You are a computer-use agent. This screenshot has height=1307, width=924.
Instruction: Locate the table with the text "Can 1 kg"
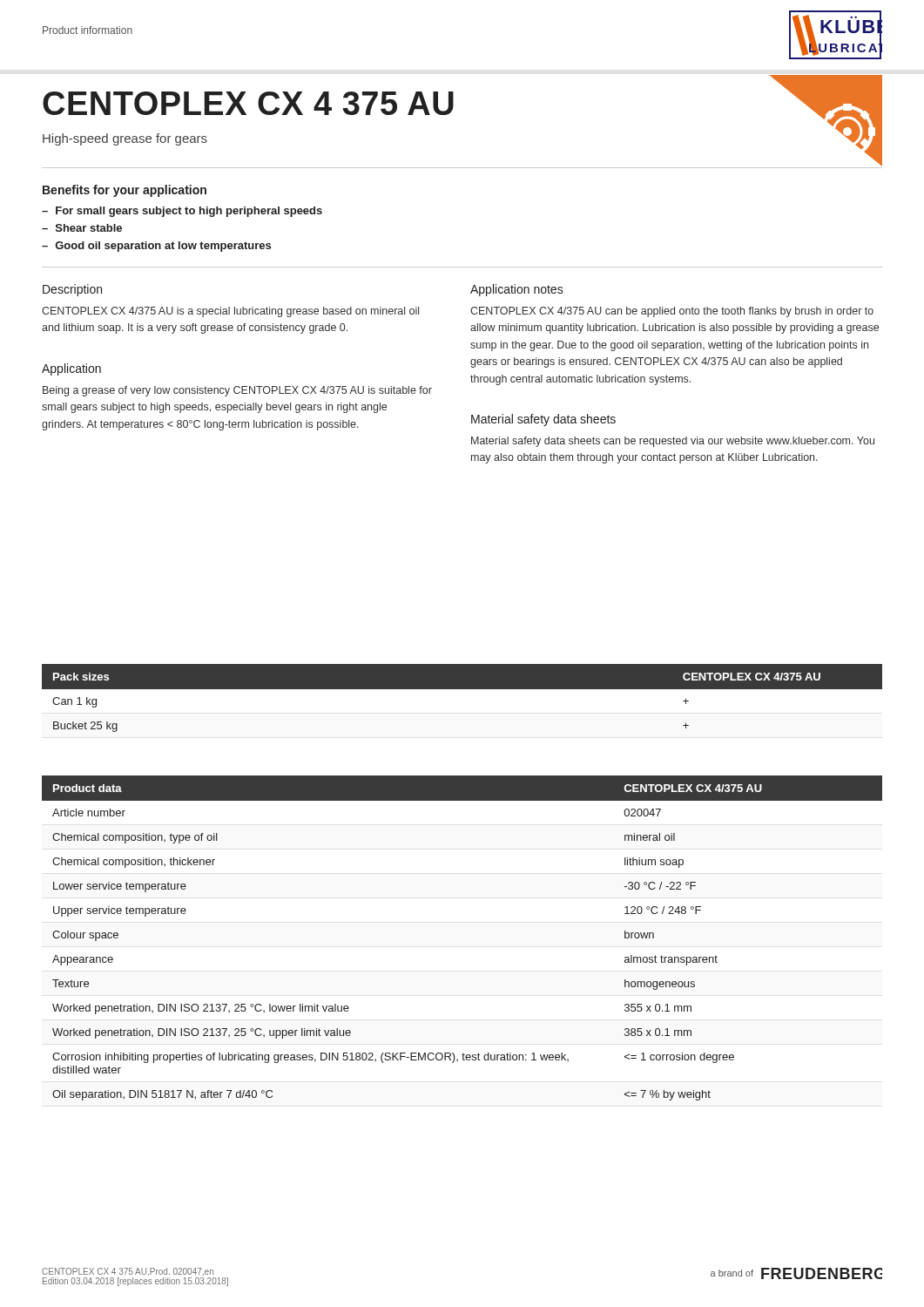[x=462, y=701]
